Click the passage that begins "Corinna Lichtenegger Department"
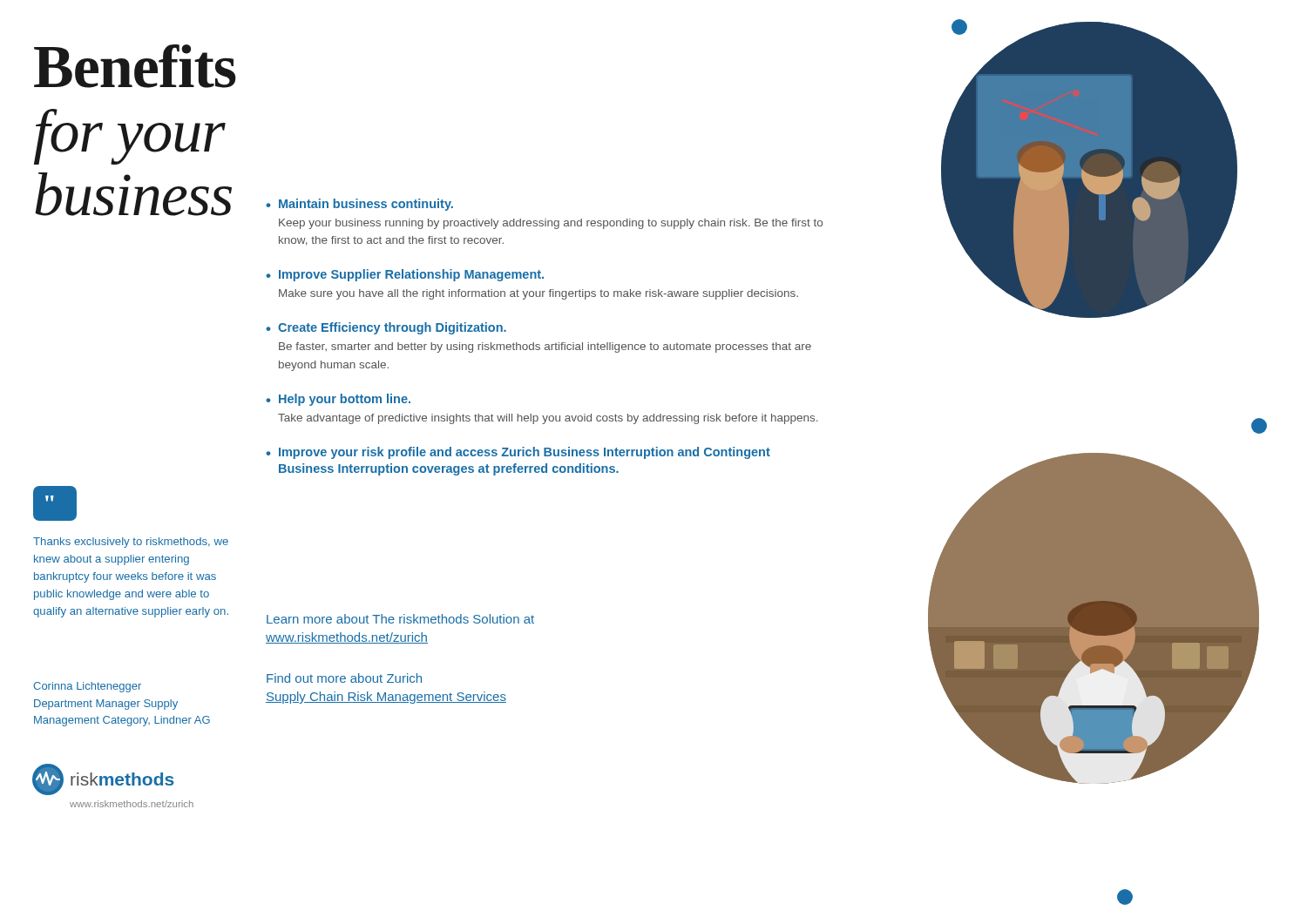Screen dimensions: 924x1307 point(122,703)
